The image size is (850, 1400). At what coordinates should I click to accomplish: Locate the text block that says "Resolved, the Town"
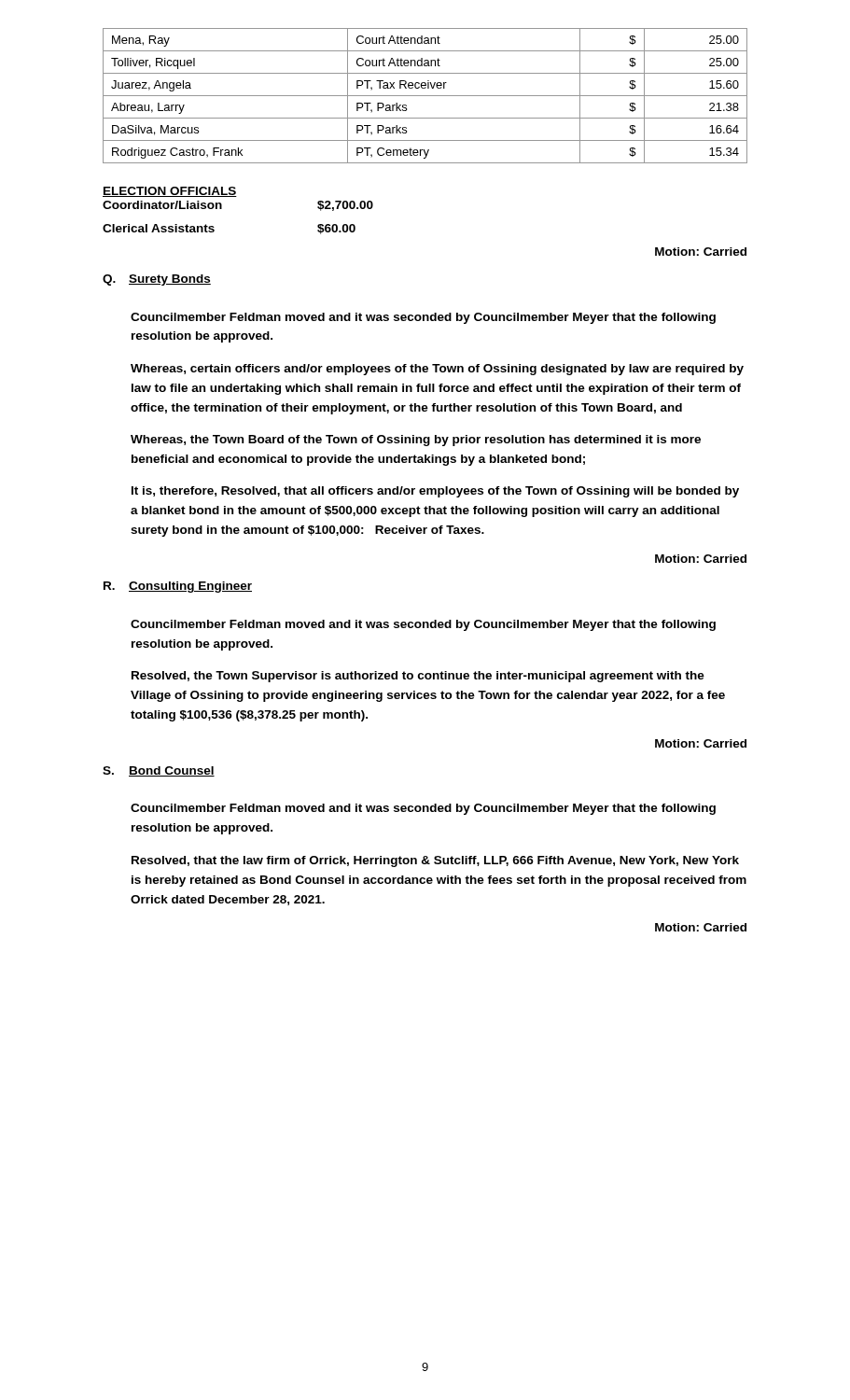[x=439, y=696]
